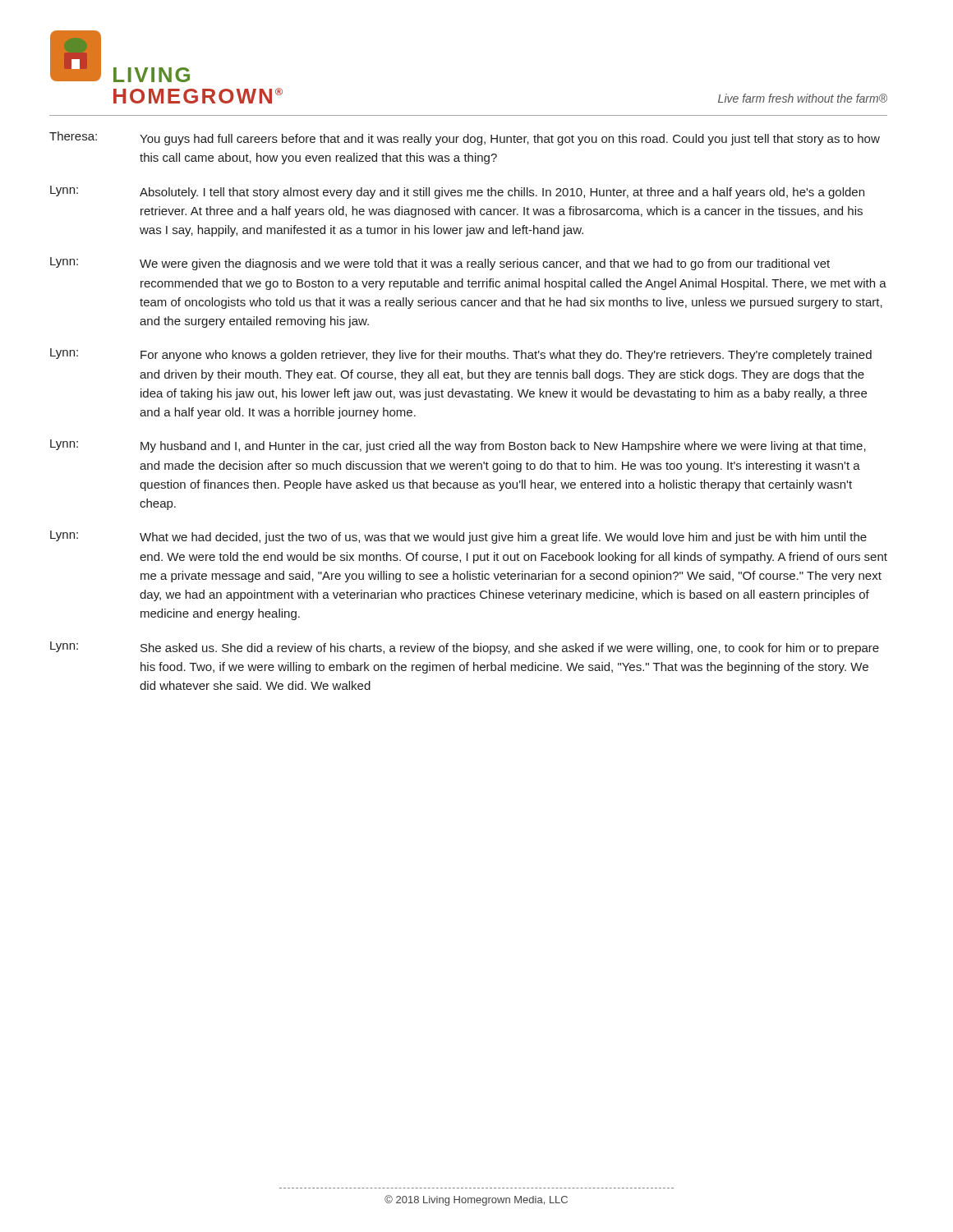The image size is (953, 1232).
Task: Locate the block starting "Lynn: My husband and"
Action: (468, 475)
